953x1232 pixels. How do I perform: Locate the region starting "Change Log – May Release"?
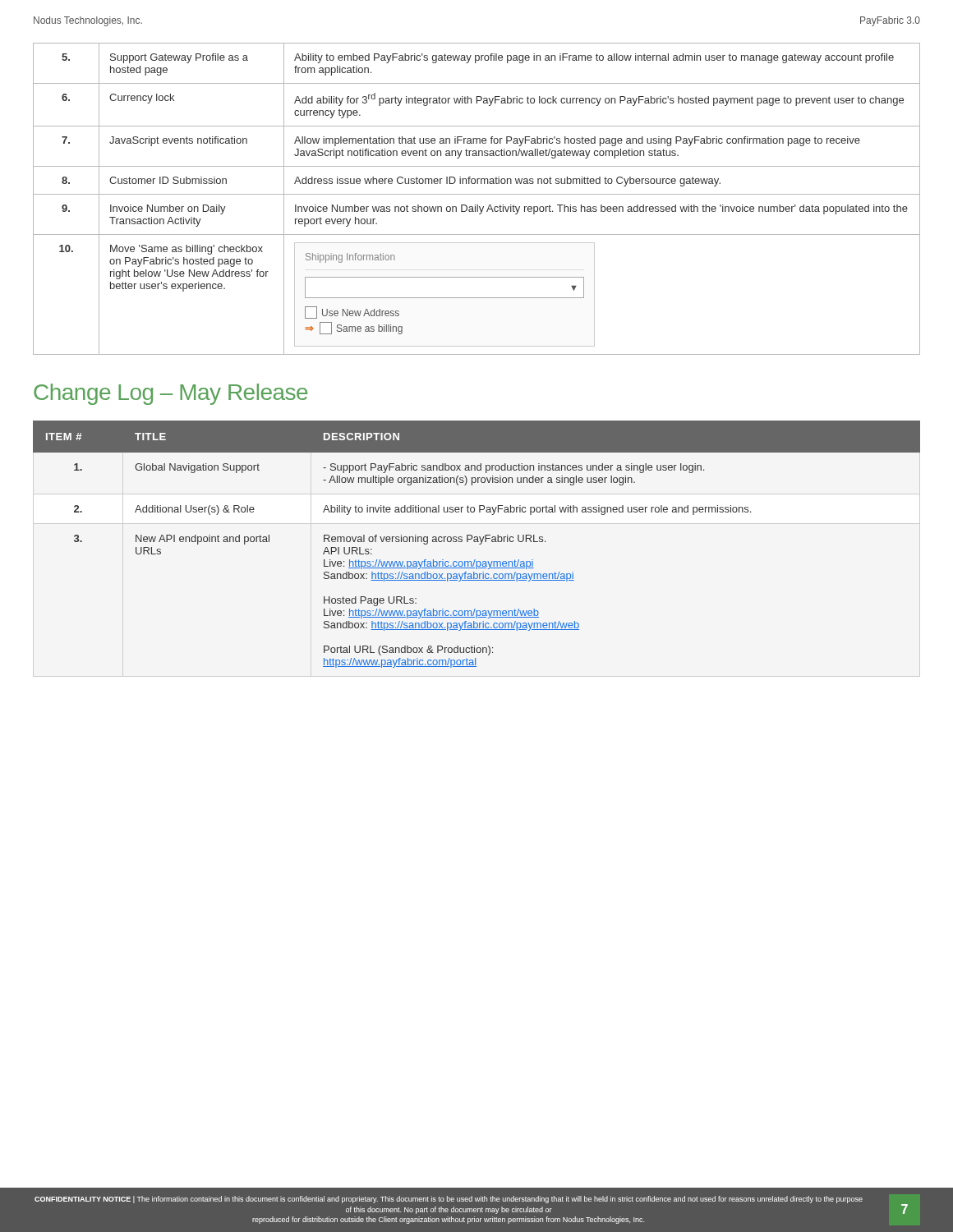click(171, 392)
